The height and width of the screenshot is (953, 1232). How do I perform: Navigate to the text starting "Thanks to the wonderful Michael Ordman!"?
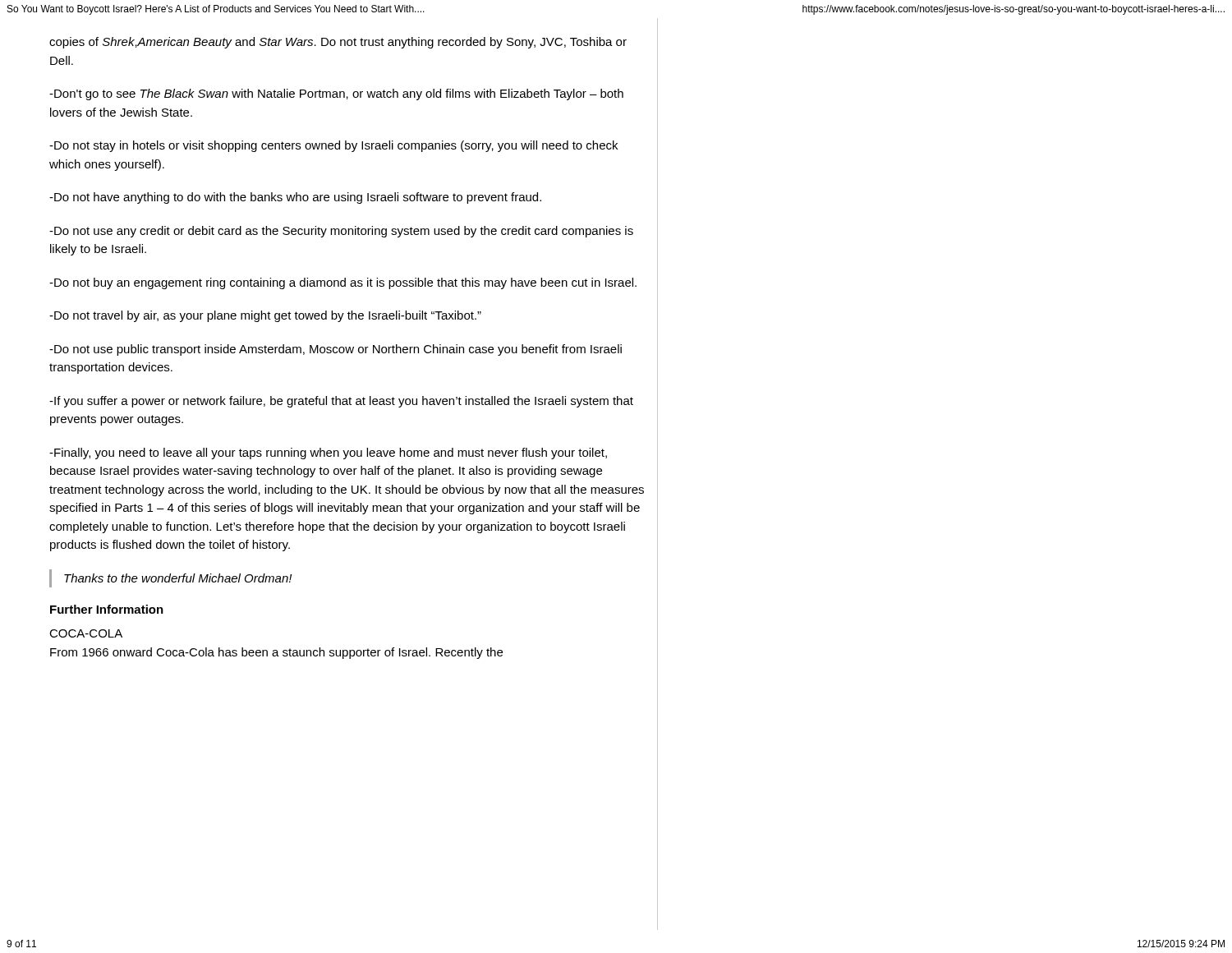[178, 578]
